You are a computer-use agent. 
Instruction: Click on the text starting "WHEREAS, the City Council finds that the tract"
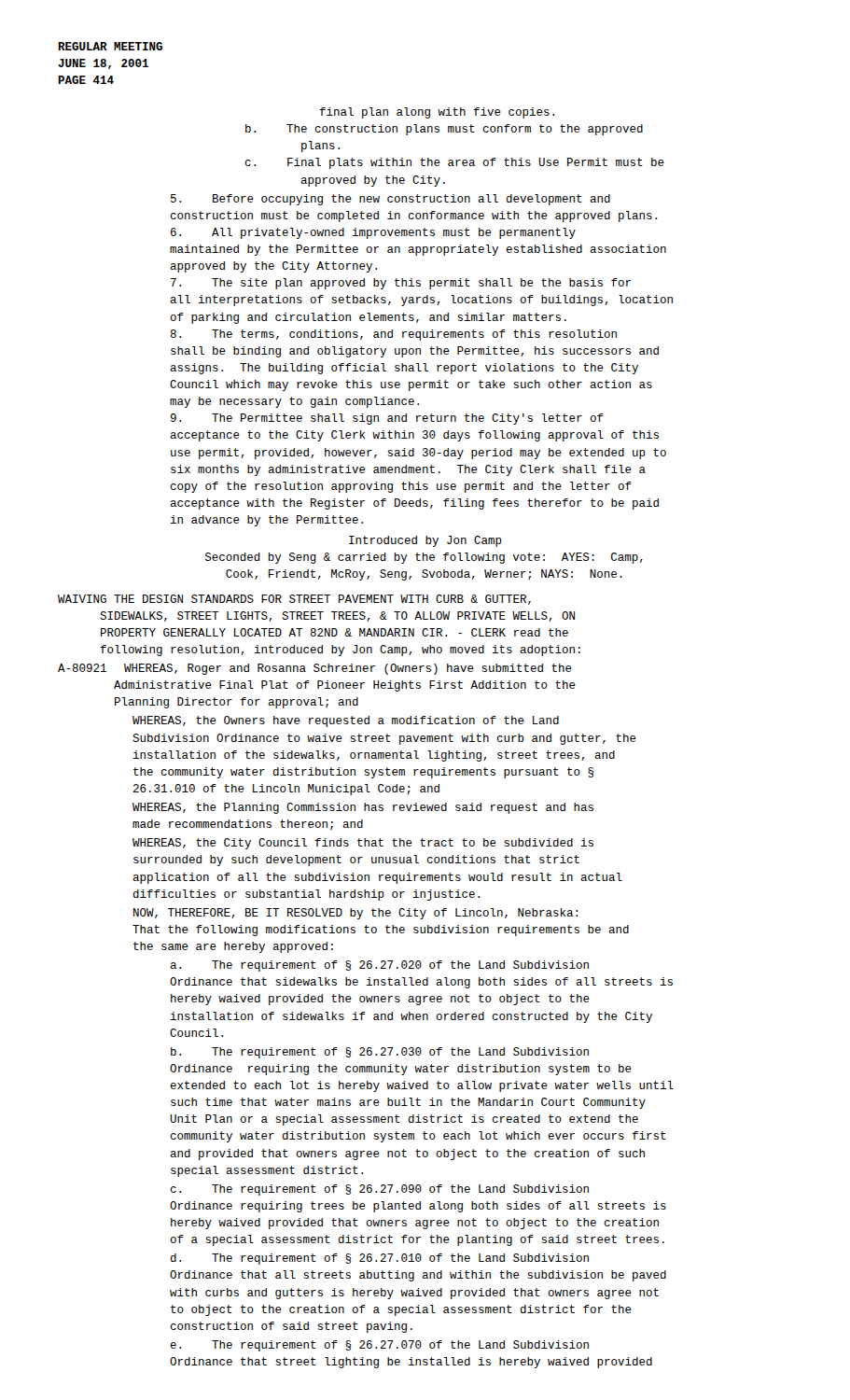[x=377, y=869]
